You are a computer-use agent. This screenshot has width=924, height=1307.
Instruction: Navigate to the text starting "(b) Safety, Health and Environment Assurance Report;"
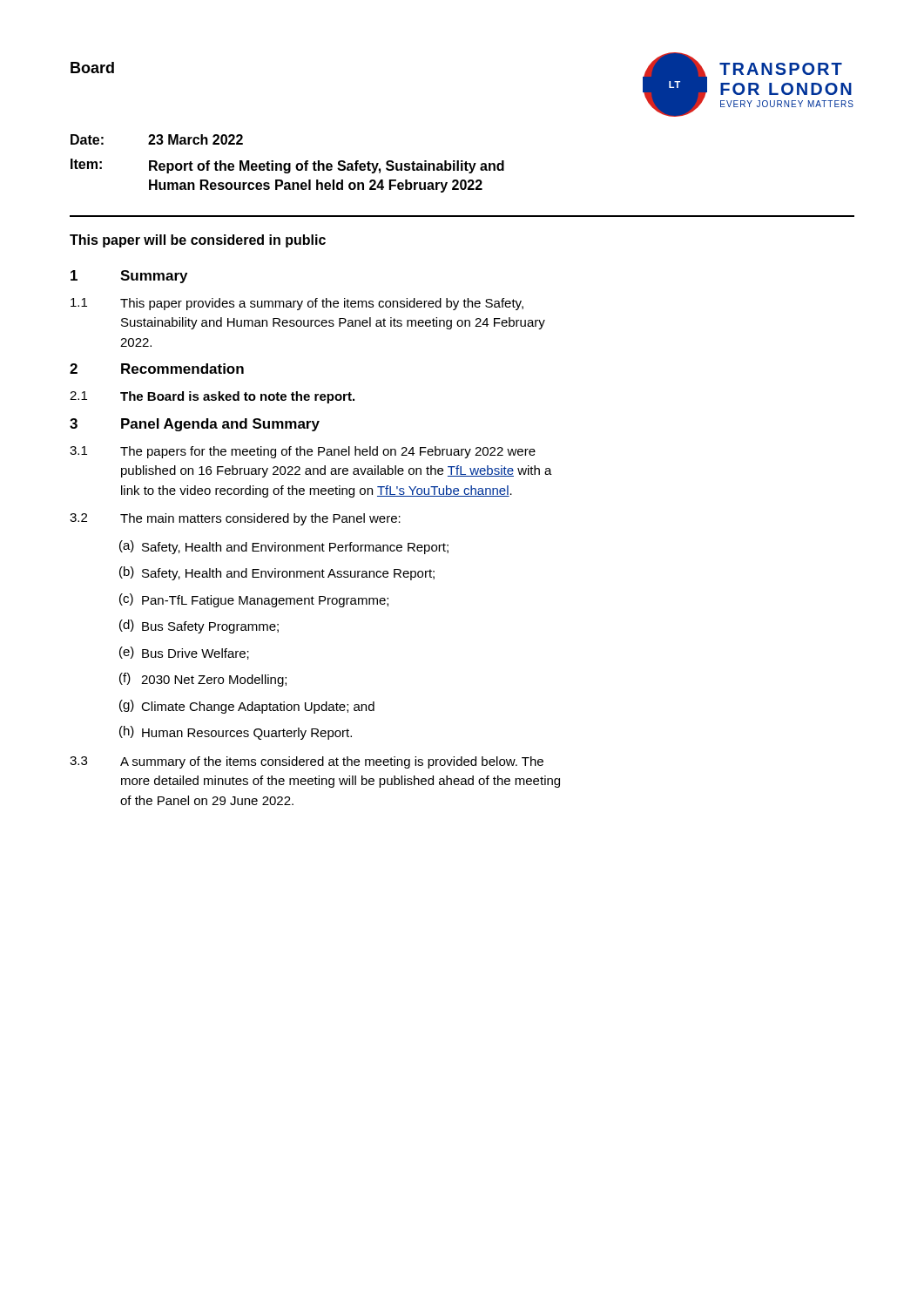(253, 574)
